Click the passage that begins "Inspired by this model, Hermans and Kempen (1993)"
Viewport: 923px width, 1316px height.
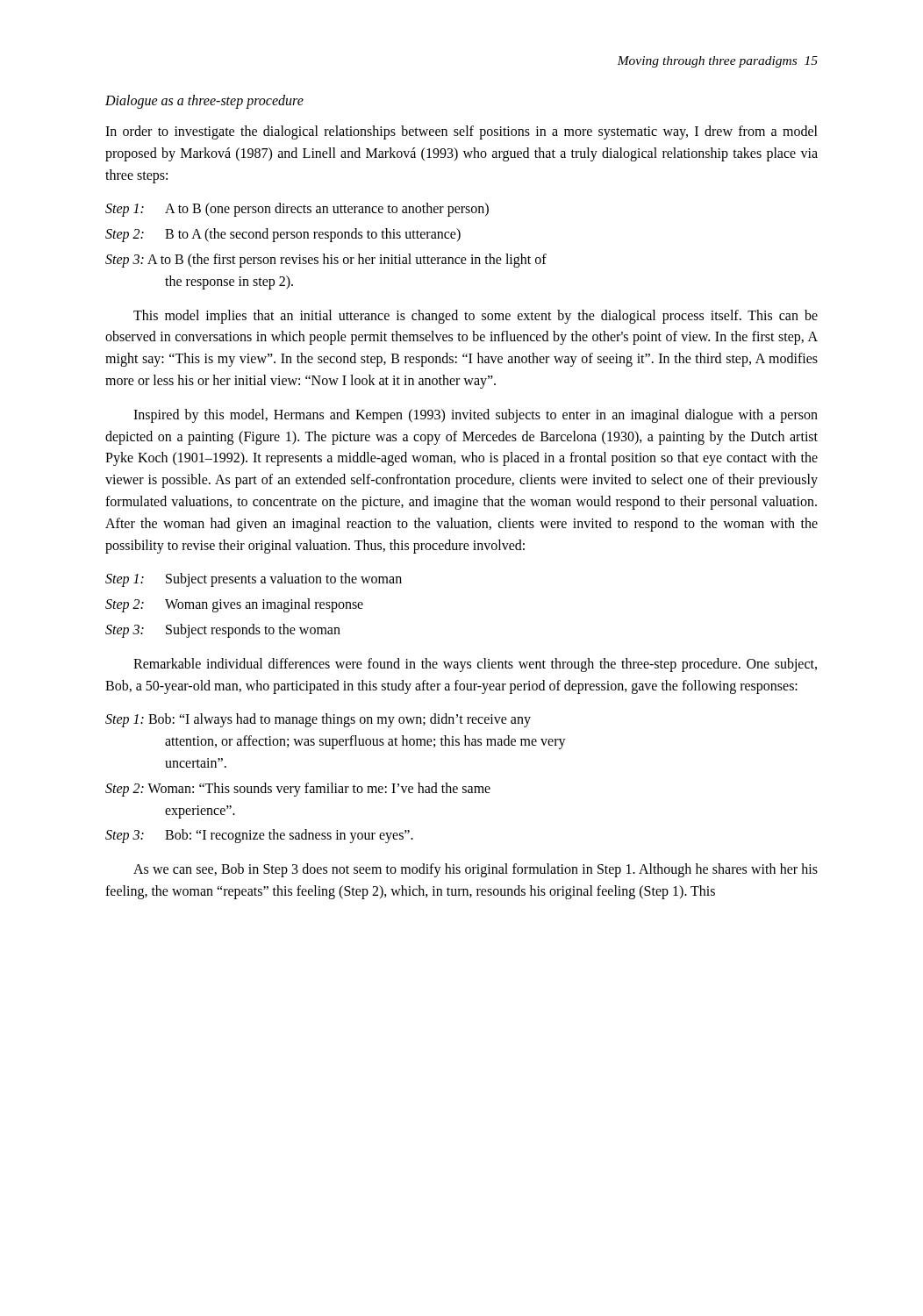point(462,480)
